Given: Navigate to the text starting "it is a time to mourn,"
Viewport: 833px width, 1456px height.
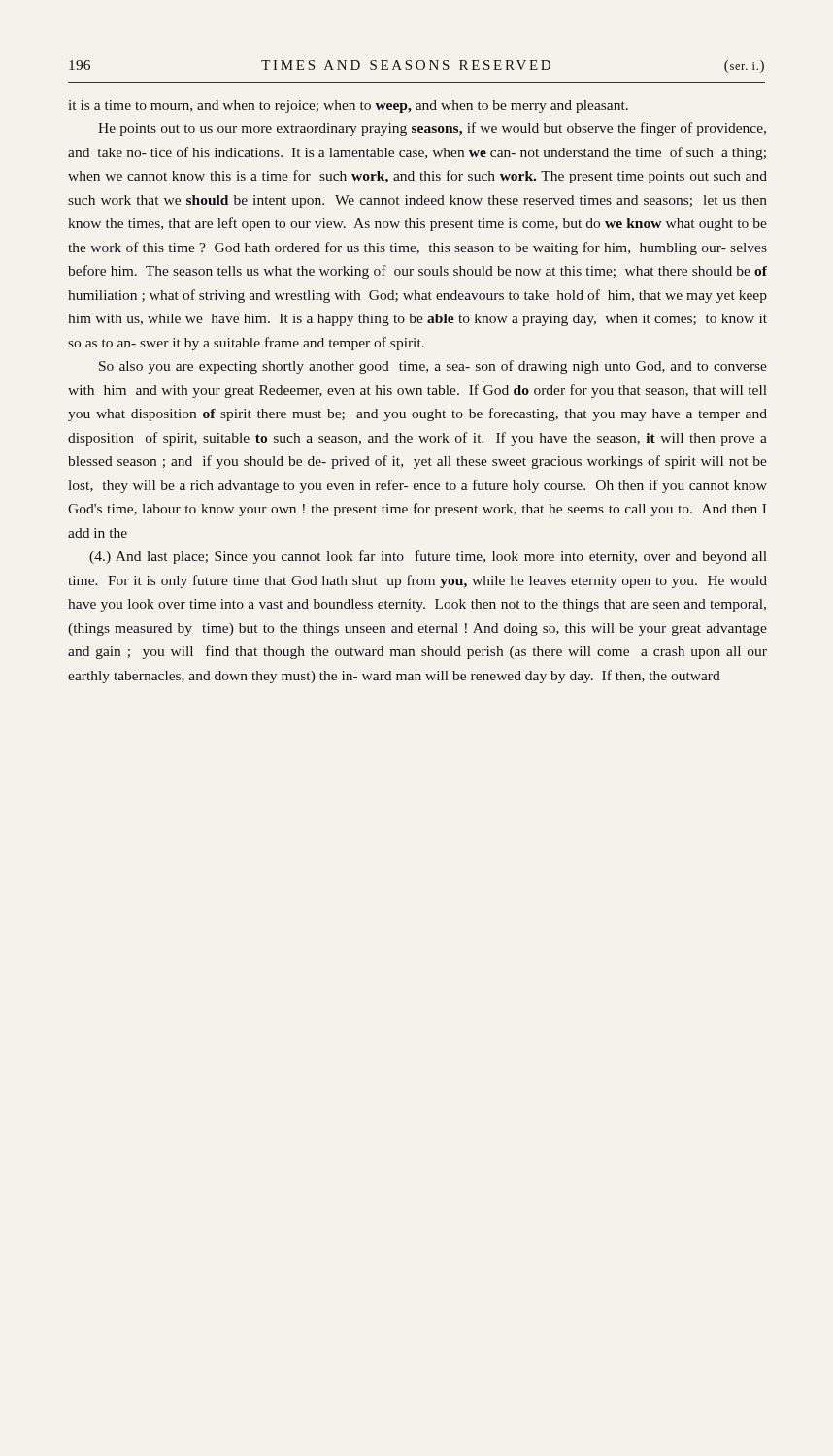Looking at the screenshot, I should pos(417,390).
